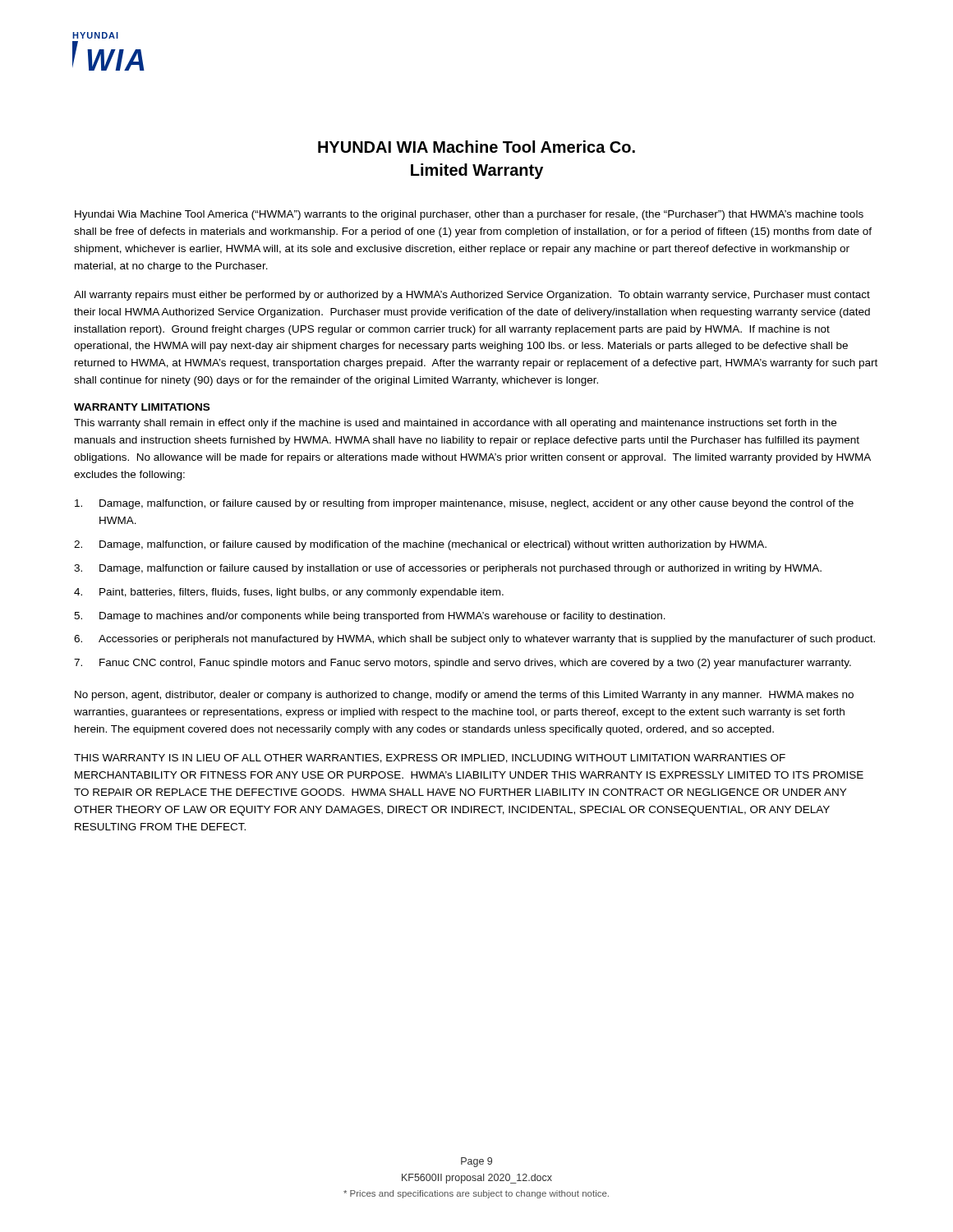This screenshot has width=953, height=1232.
Task: Select the region starting "All warranty repairs"
Action: pyautogui.click(x=476, y=337)
